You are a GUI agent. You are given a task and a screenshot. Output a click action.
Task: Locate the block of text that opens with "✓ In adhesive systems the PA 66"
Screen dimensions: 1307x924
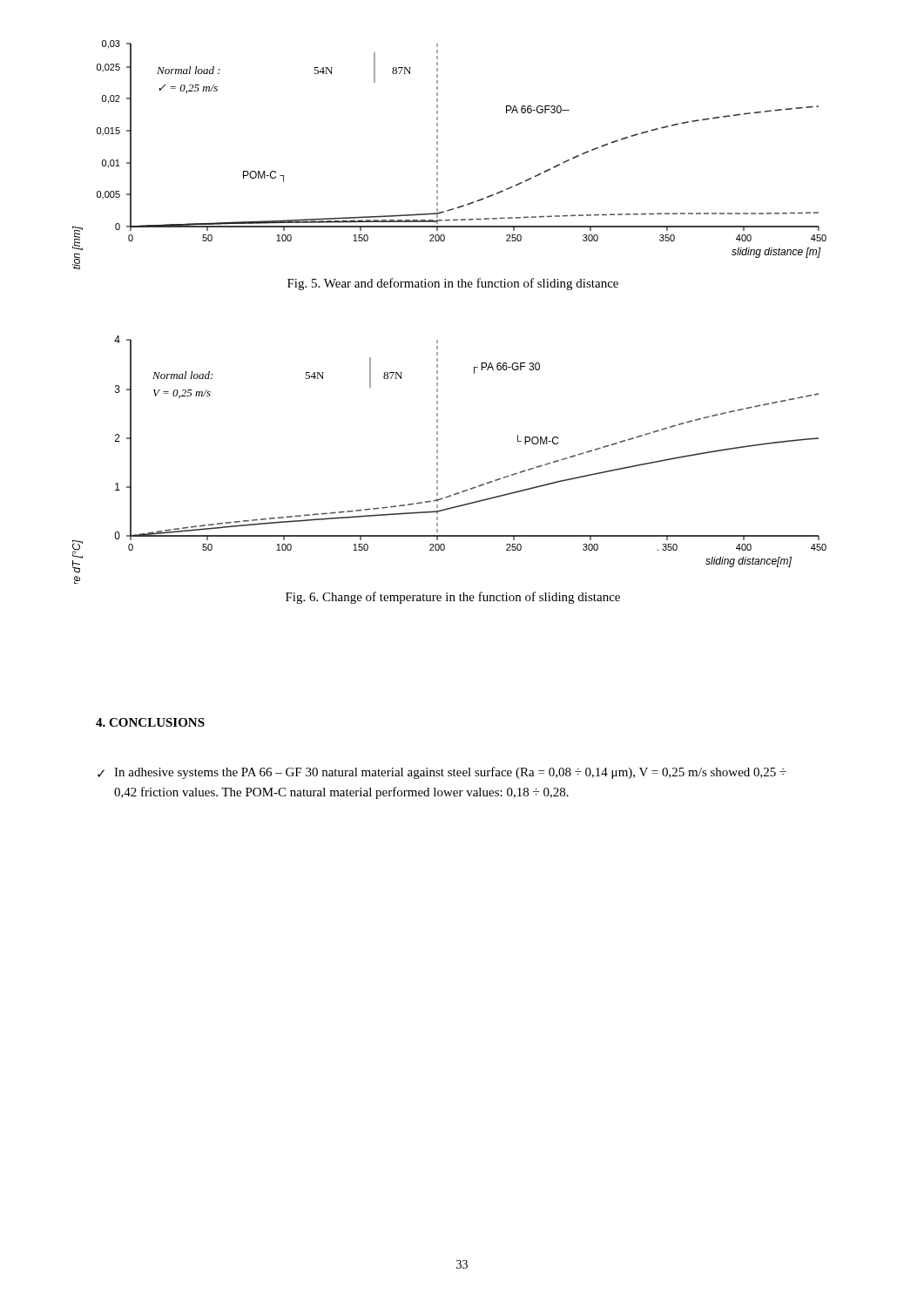(x=453, y=782)
